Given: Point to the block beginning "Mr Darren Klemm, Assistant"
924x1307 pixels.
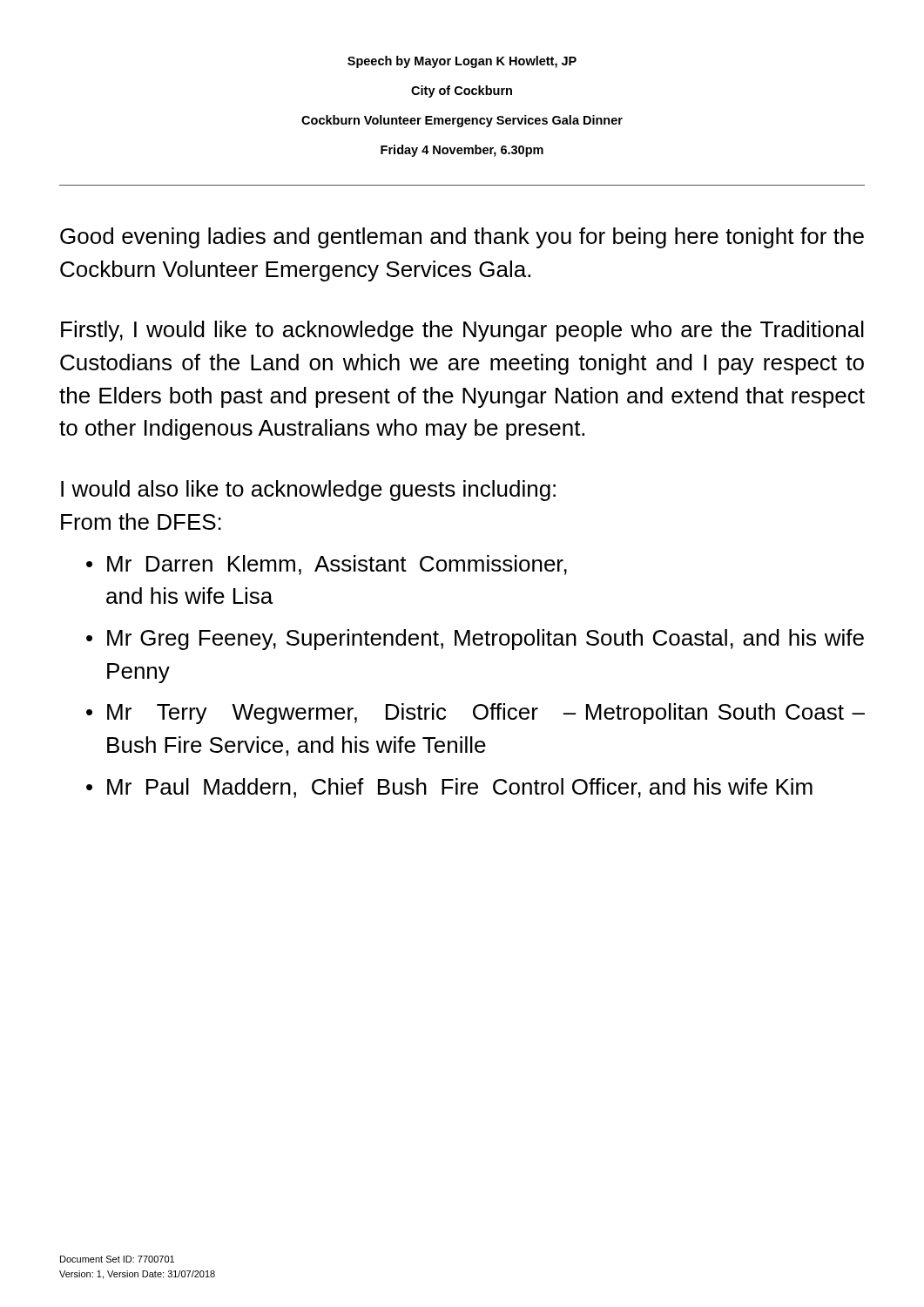Looking at the screenshot, I should point(485,580).
